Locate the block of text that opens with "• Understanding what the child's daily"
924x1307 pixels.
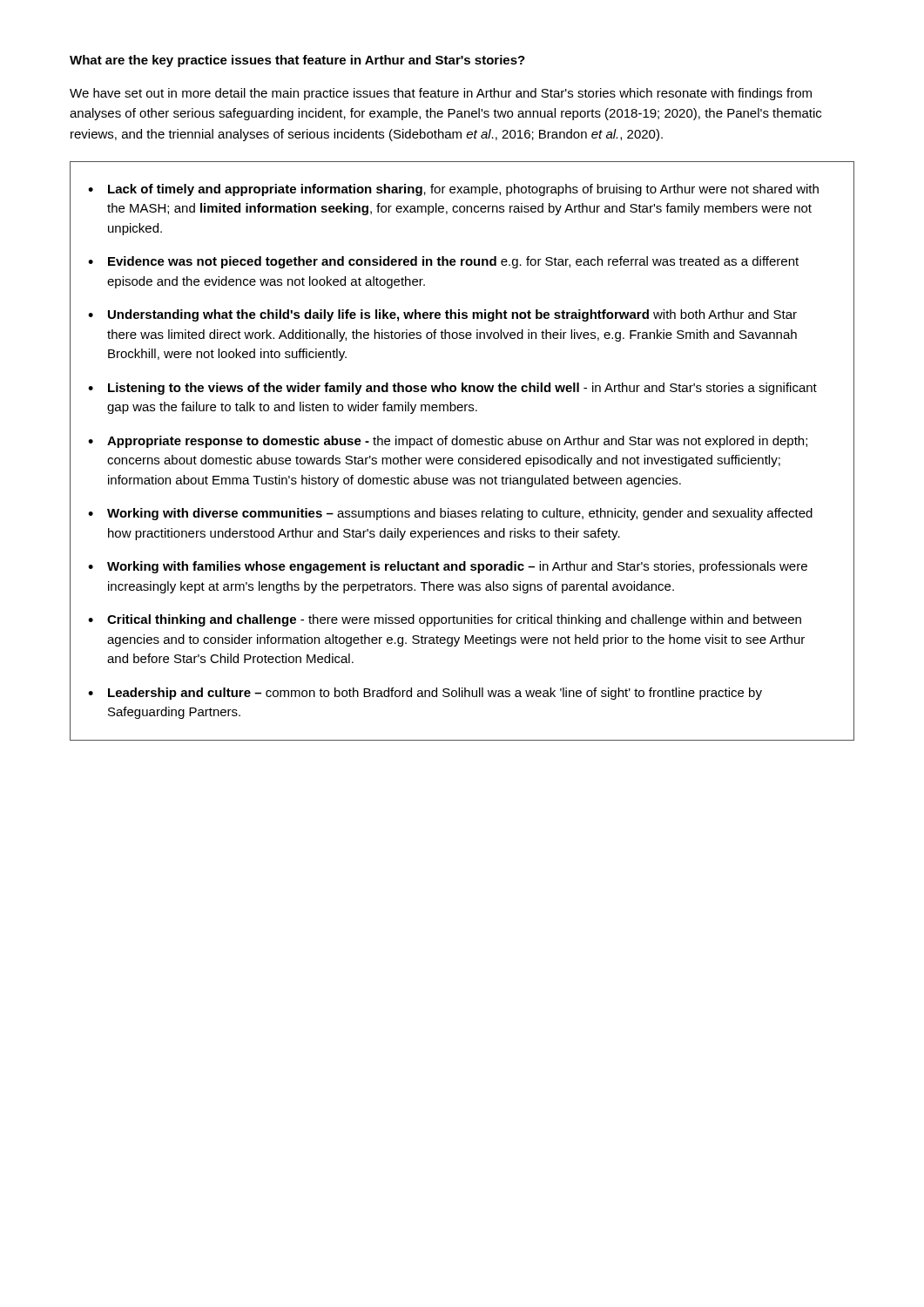click(x=458, y=335)
